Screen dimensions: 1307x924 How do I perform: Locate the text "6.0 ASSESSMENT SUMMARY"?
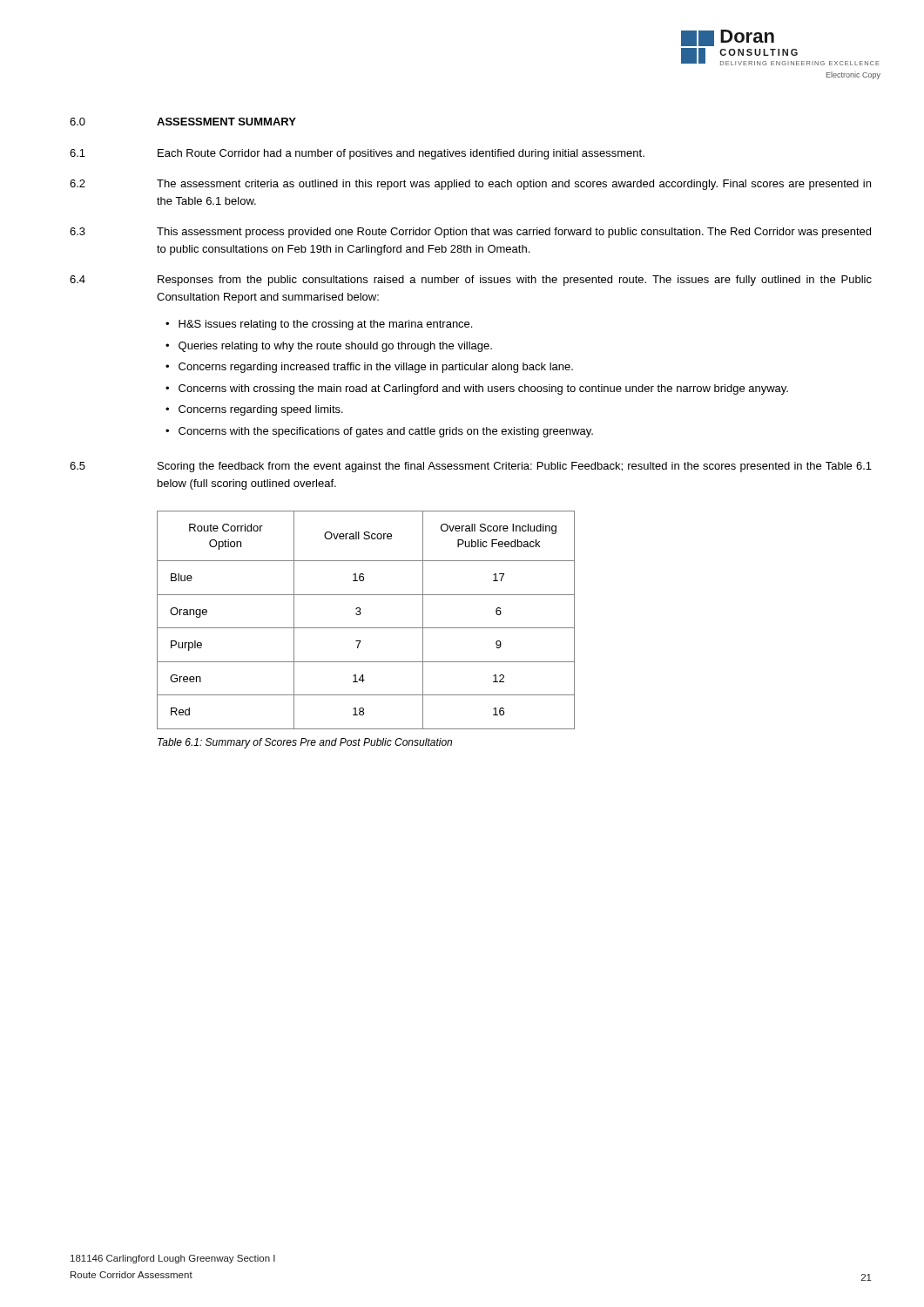pos(183,122)
